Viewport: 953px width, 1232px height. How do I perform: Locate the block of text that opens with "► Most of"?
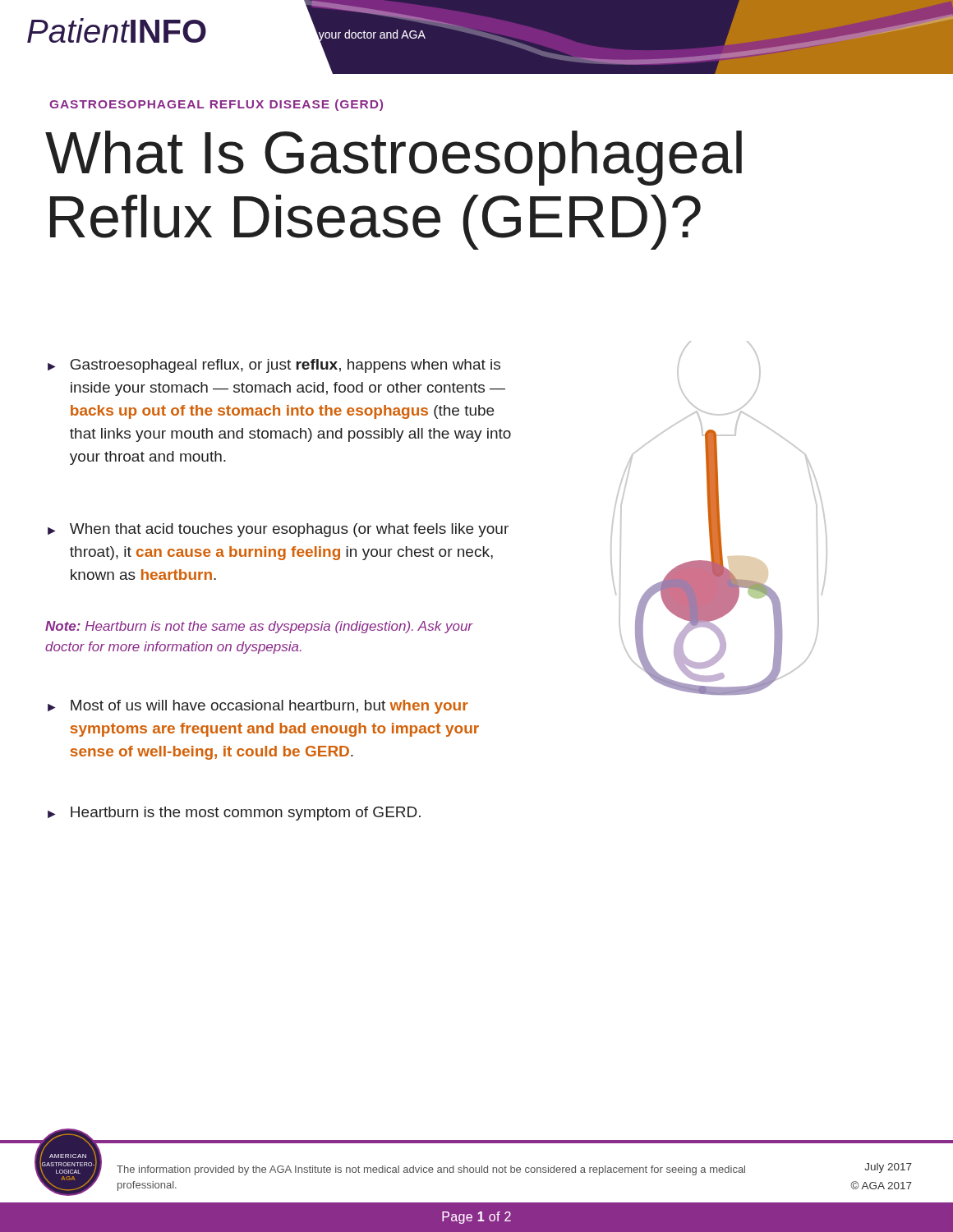point(279,729)
